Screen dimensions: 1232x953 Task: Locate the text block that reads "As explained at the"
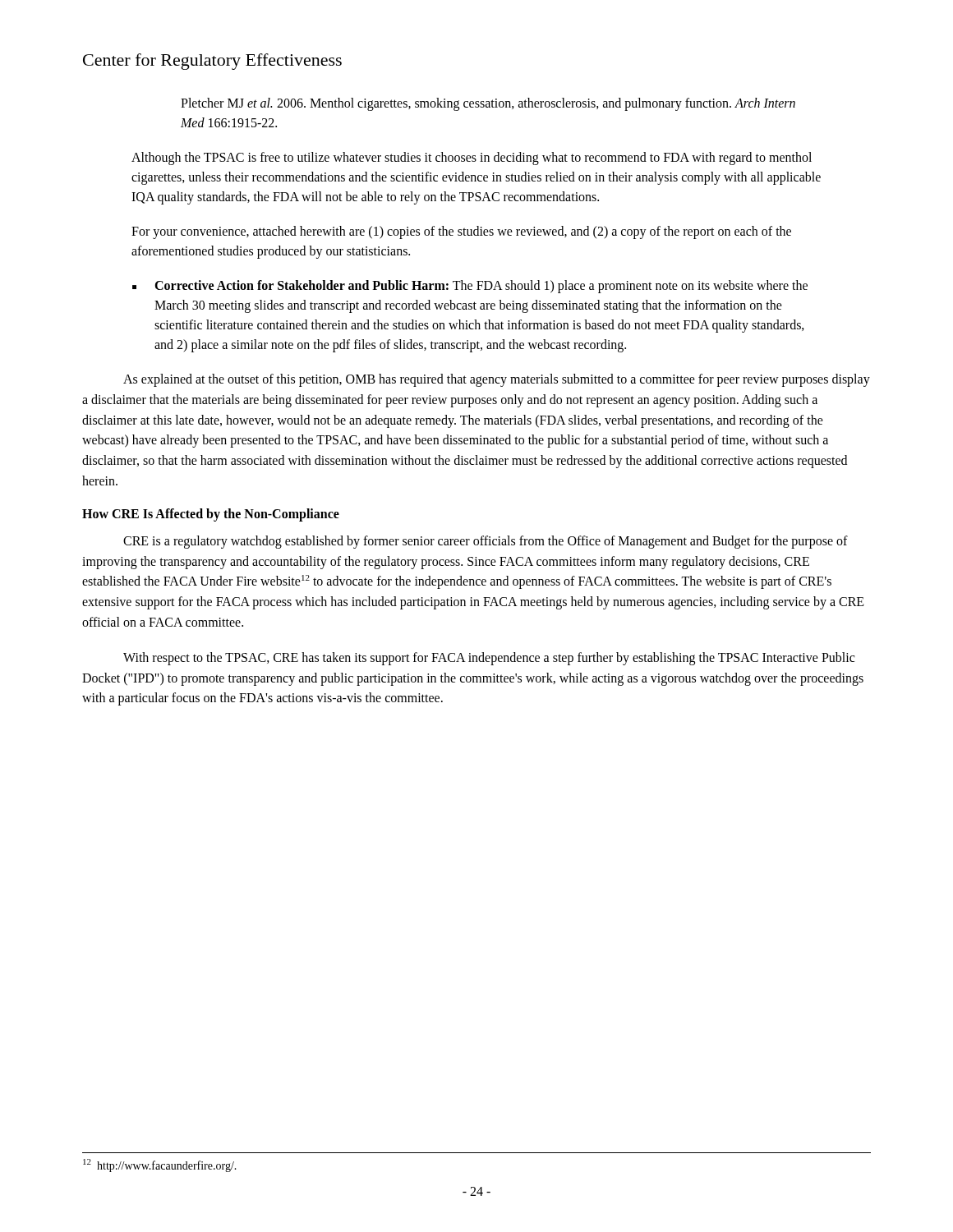[x=476, y=430]
